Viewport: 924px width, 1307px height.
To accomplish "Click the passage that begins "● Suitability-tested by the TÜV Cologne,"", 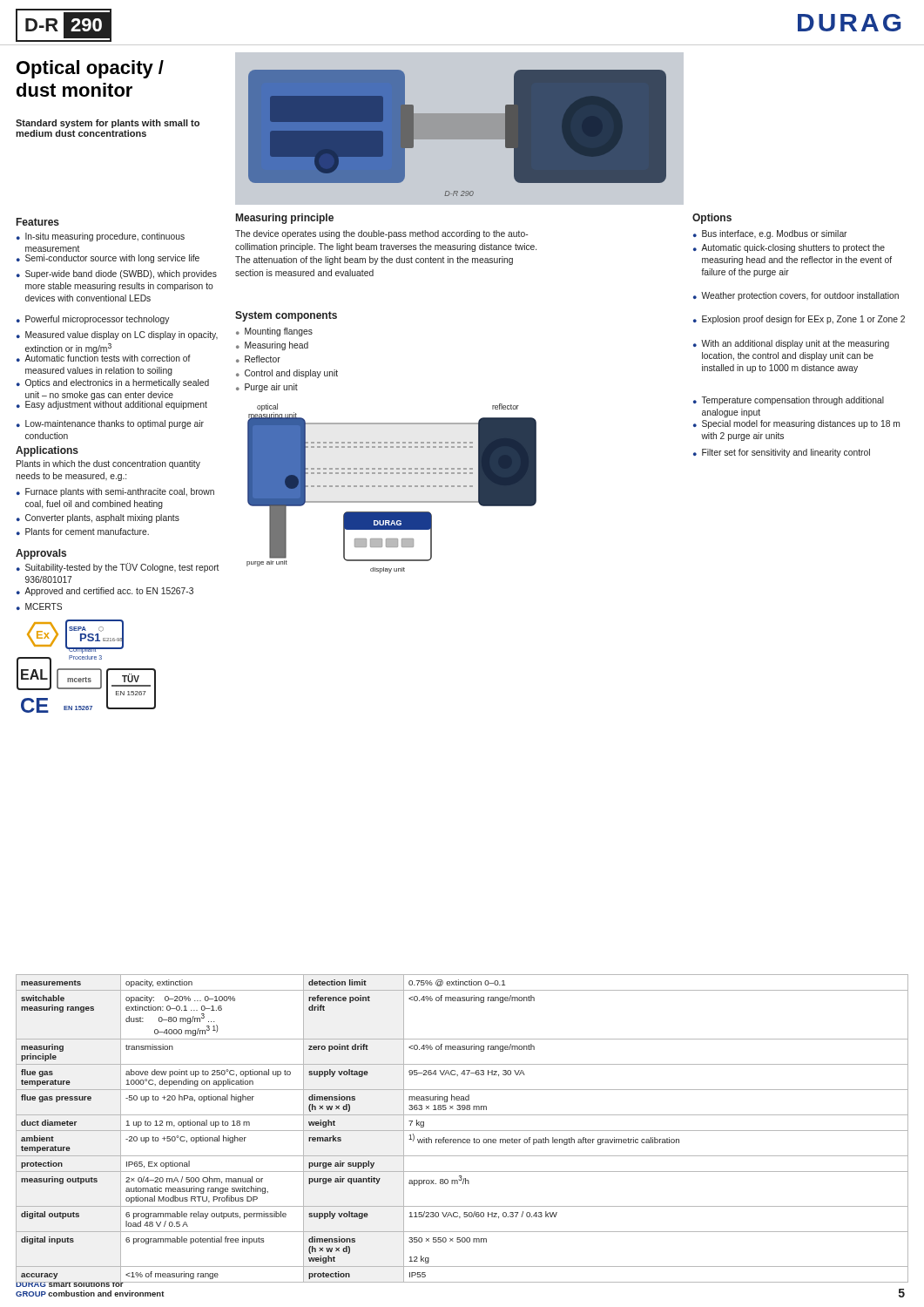I will click(x=120, y=574).
